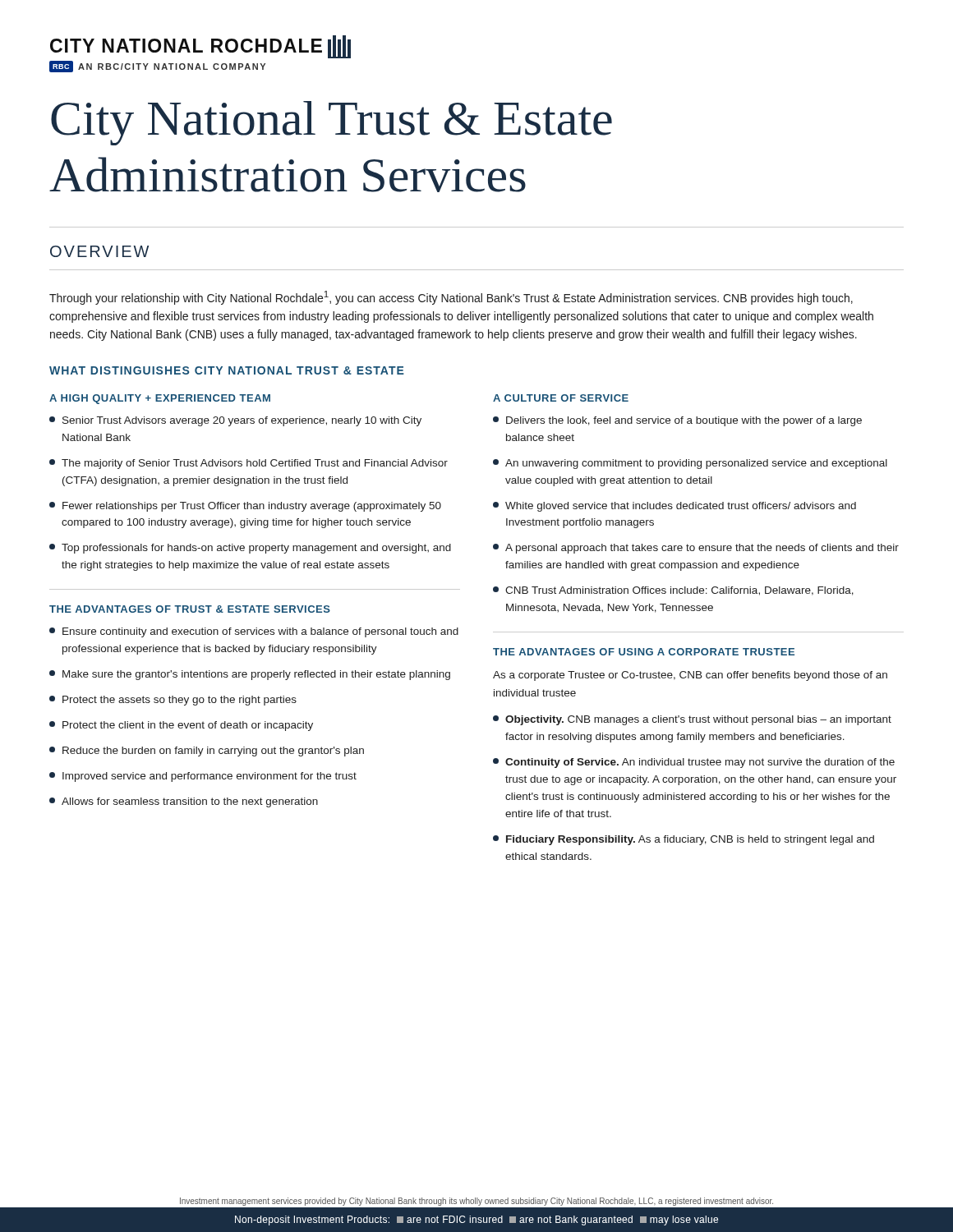Click the passage that begins "CNB Trust Administration Offices include:"

[x=698, y=600]
